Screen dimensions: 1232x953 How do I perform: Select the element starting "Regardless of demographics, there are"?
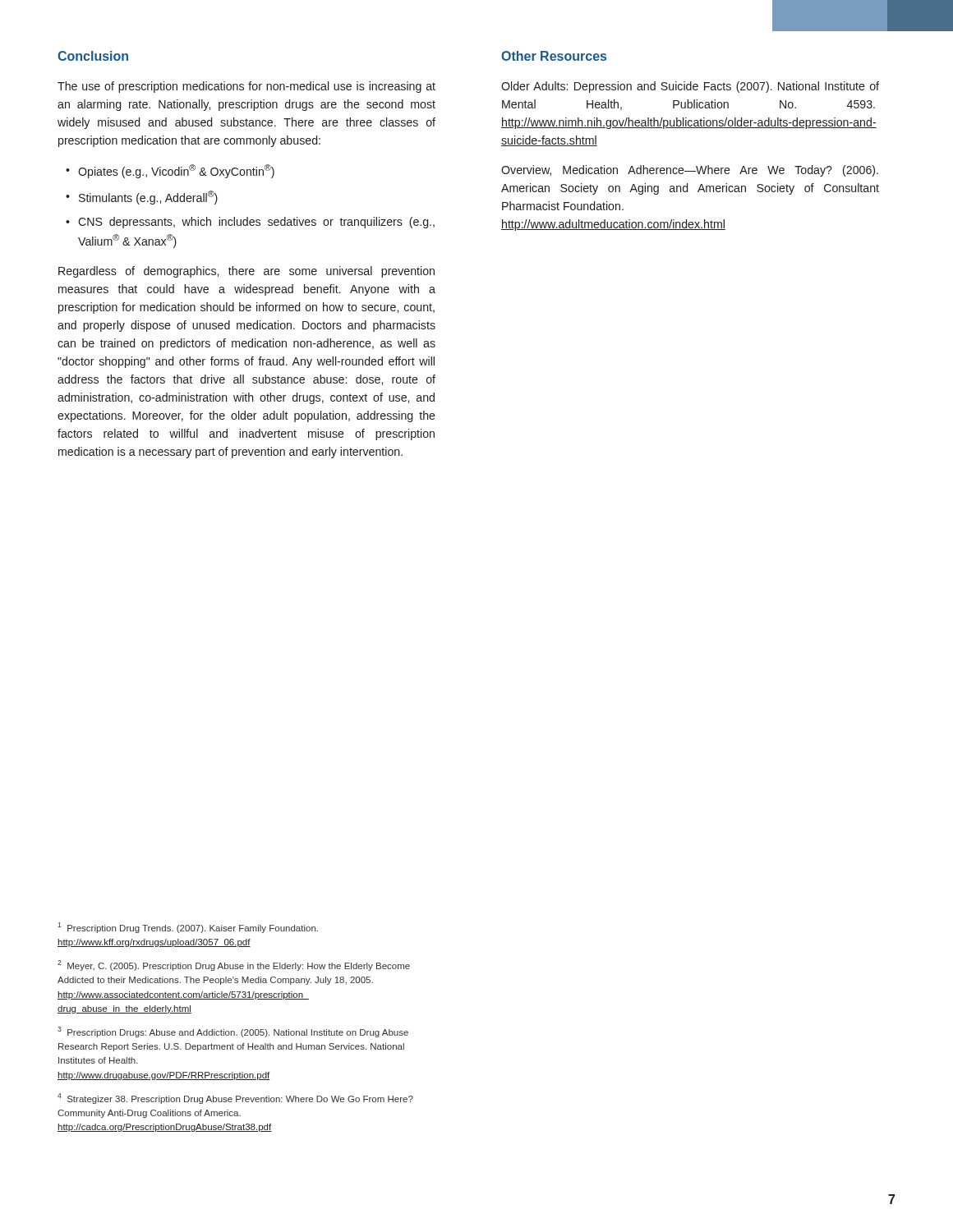coord(246,362)
